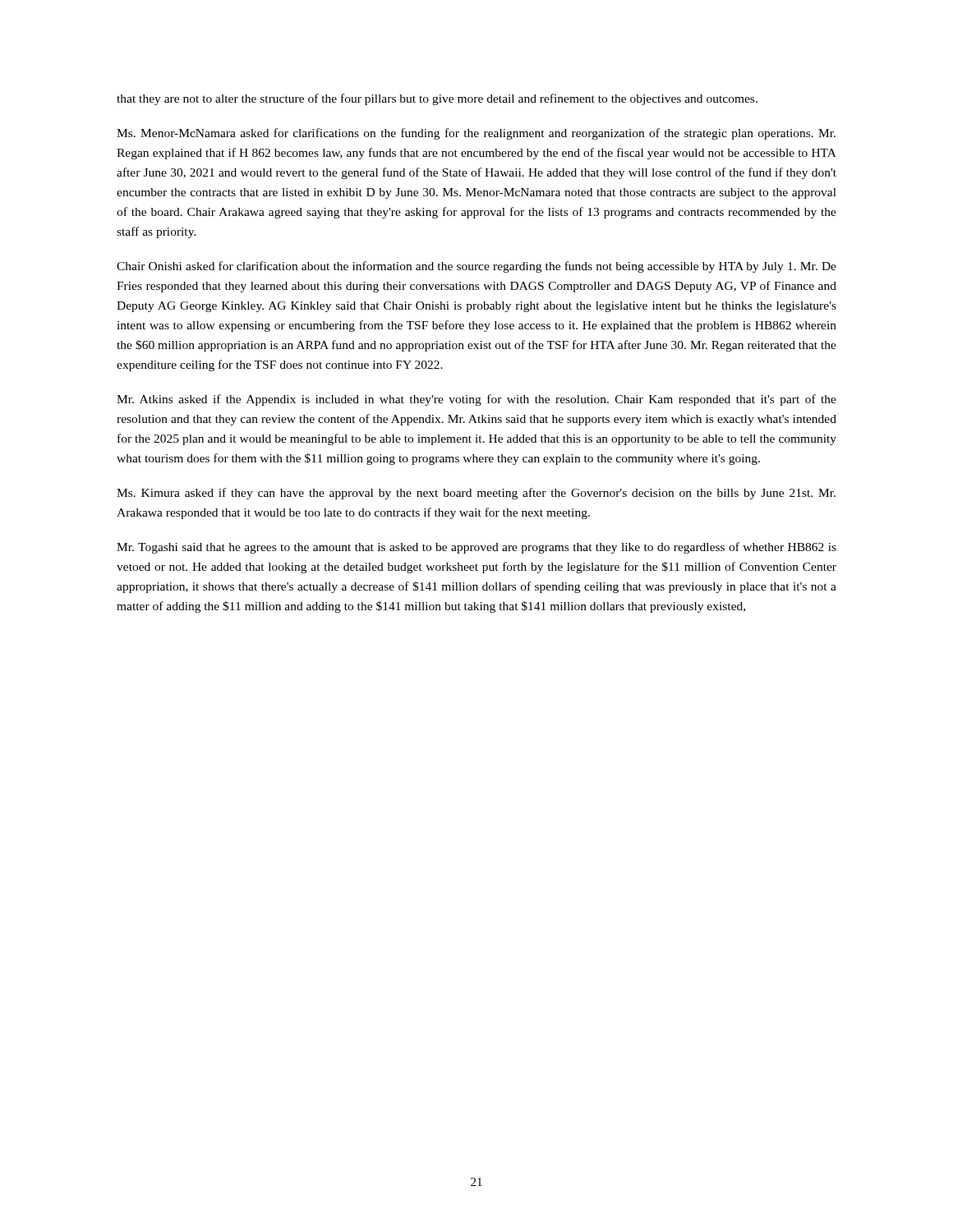Find the text block that reads "Ms. Menor-McNamara asked for clarifications on the funding"
Viewport: 953px width, 1232px height.
click(476, 182)
